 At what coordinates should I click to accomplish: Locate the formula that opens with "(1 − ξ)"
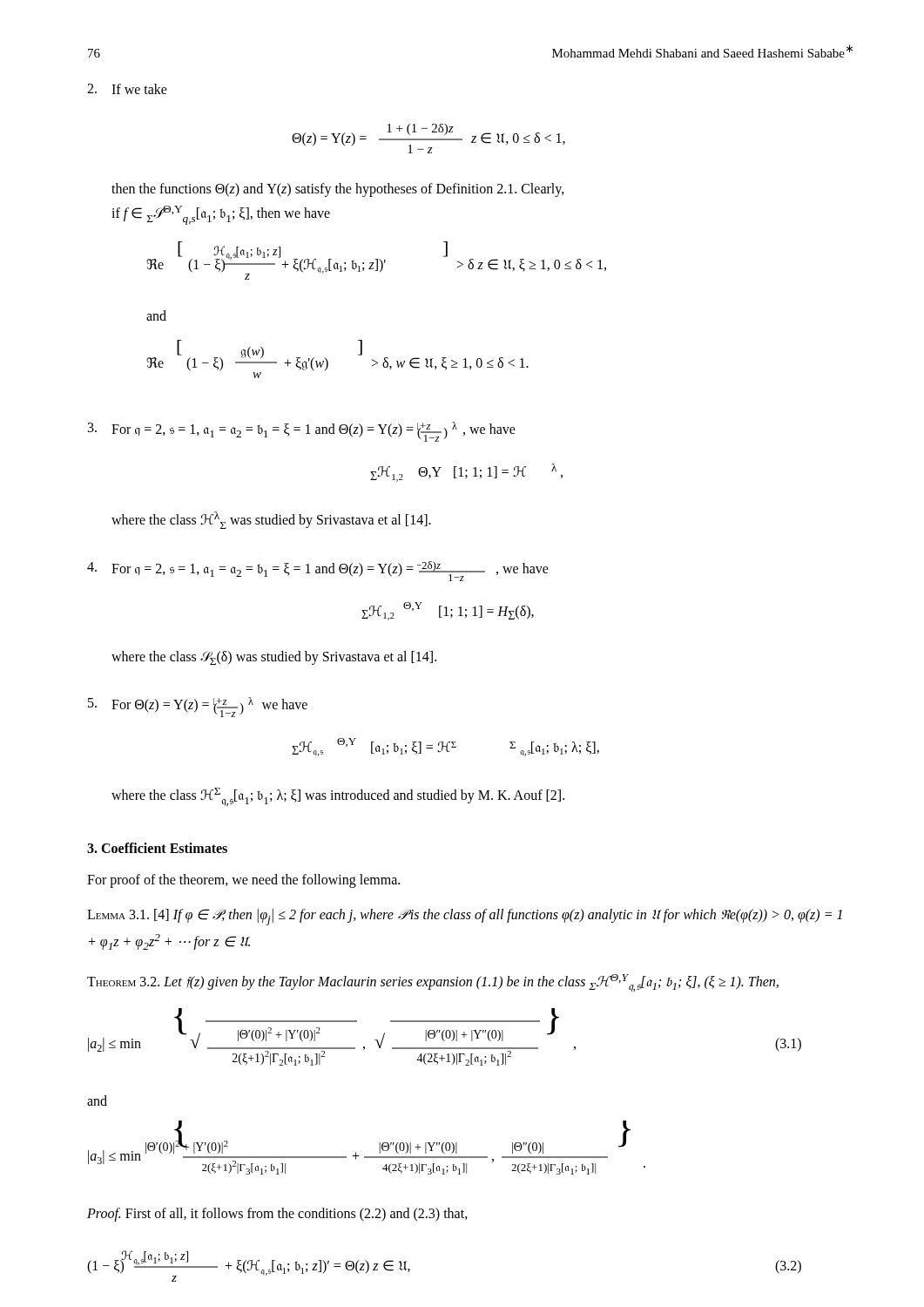tap(251, 1266)
